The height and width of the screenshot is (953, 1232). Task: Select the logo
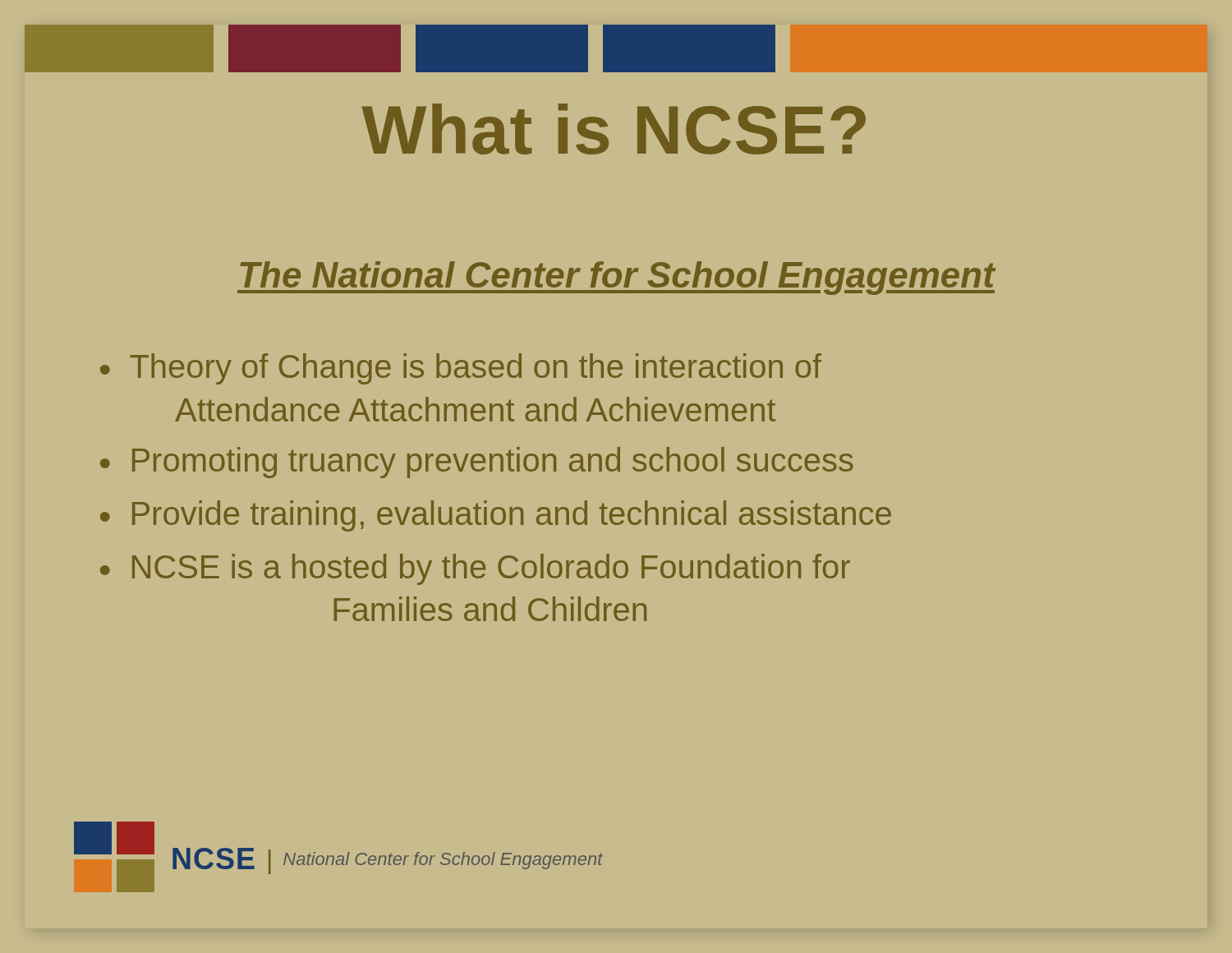(x=122, y=859)
